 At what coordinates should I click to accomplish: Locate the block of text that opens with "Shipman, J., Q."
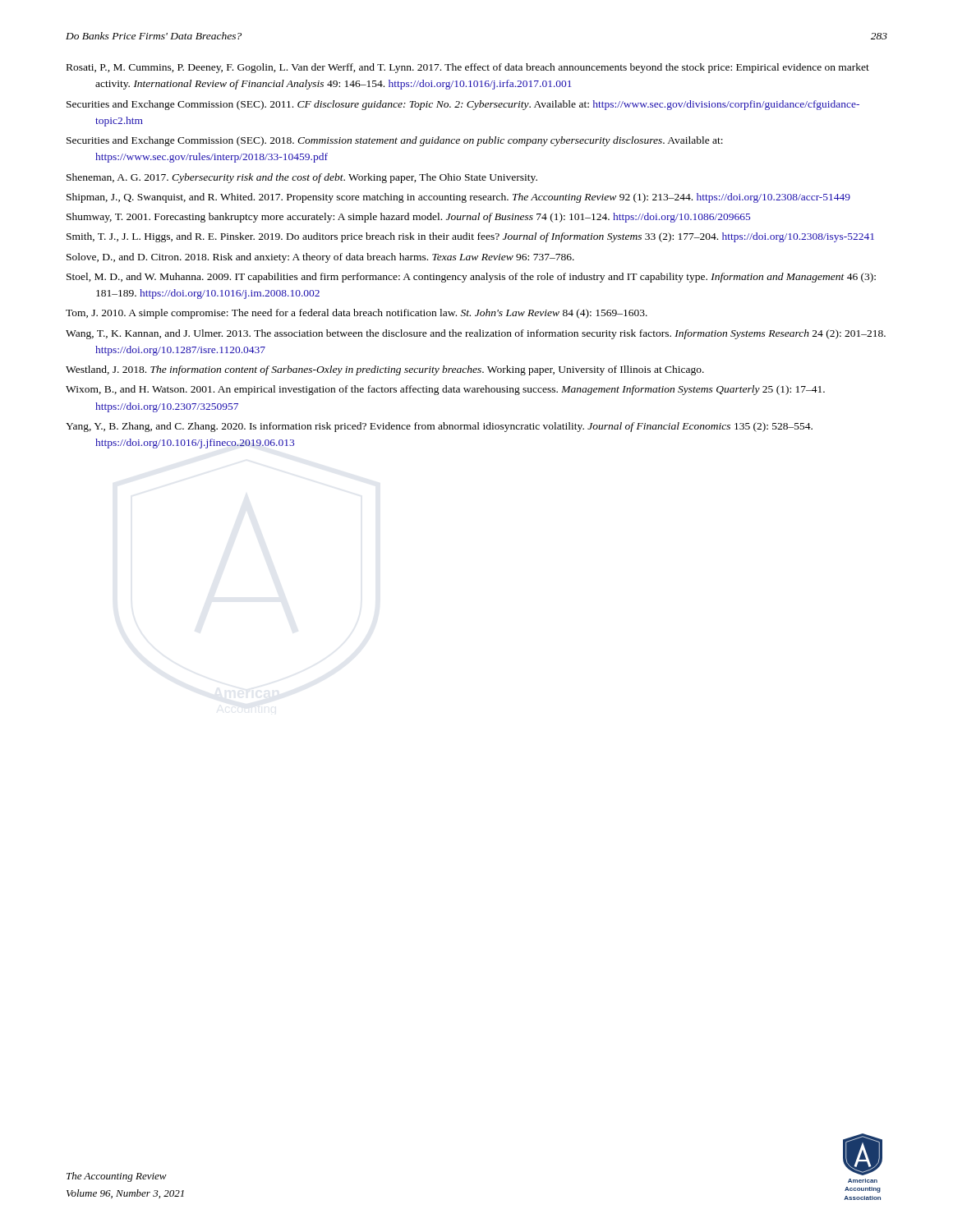(x=458, y=197)
